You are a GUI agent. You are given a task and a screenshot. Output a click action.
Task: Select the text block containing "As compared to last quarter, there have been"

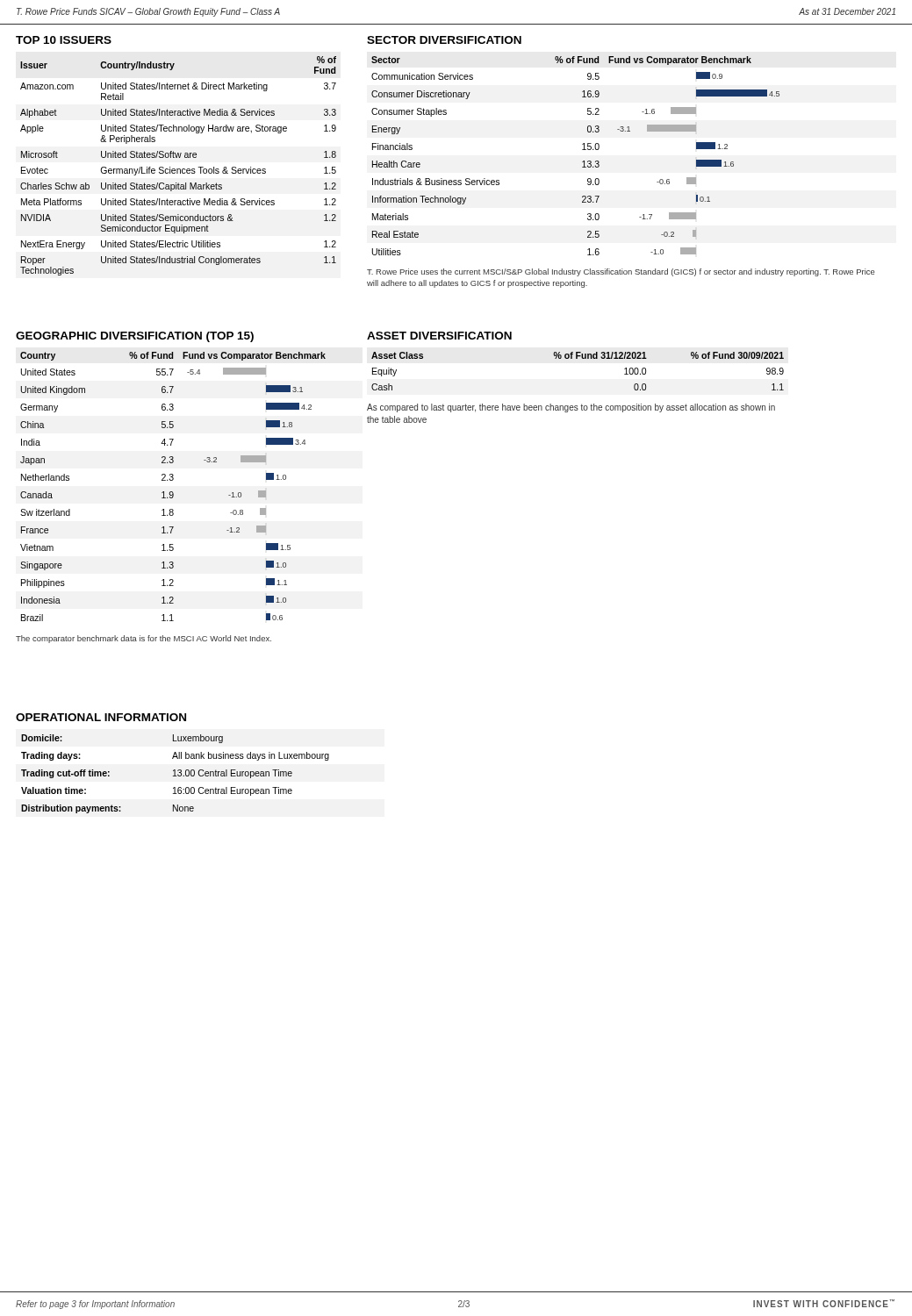click(571, 414)
